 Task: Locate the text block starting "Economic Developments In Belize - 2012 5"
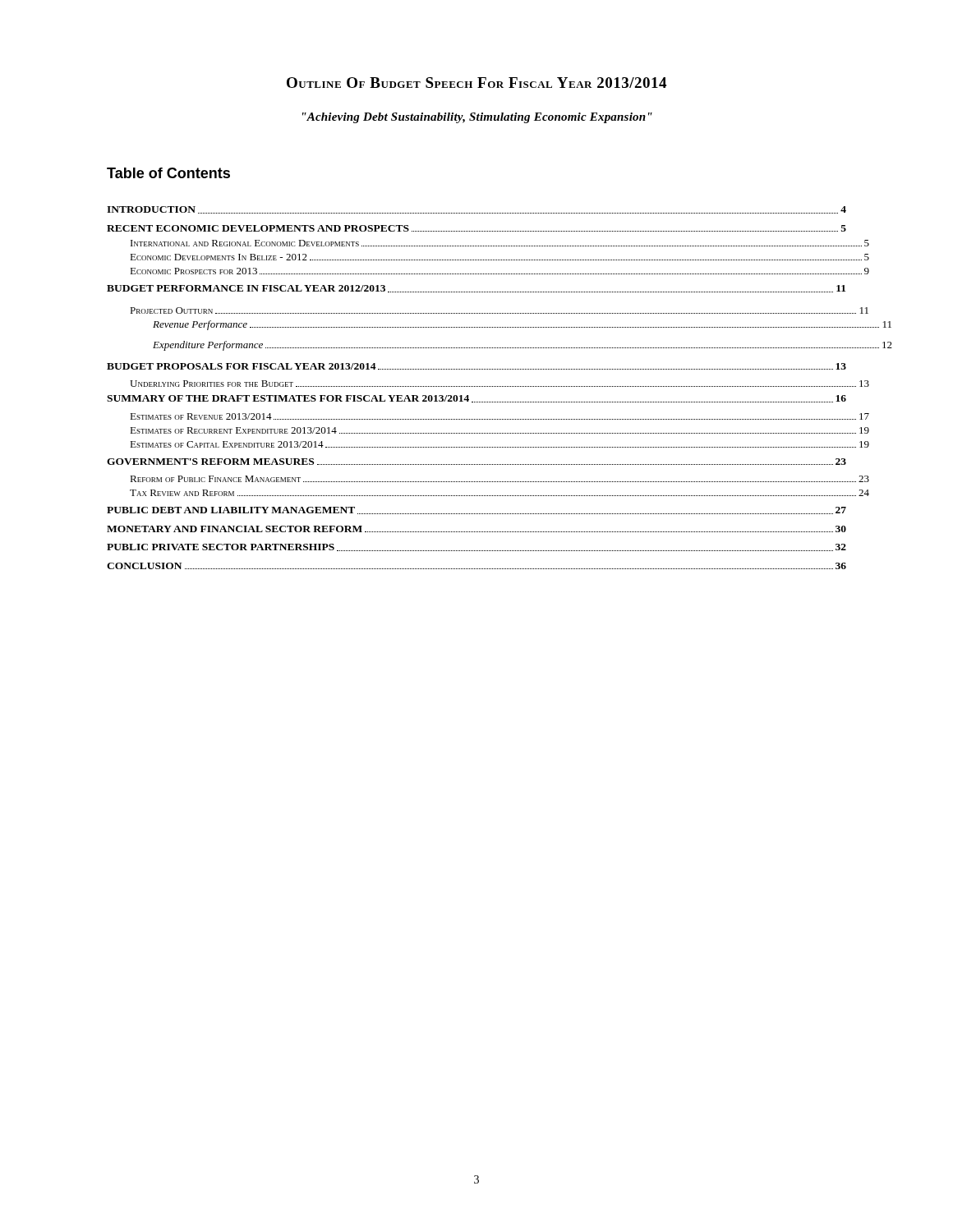point(500,257)
